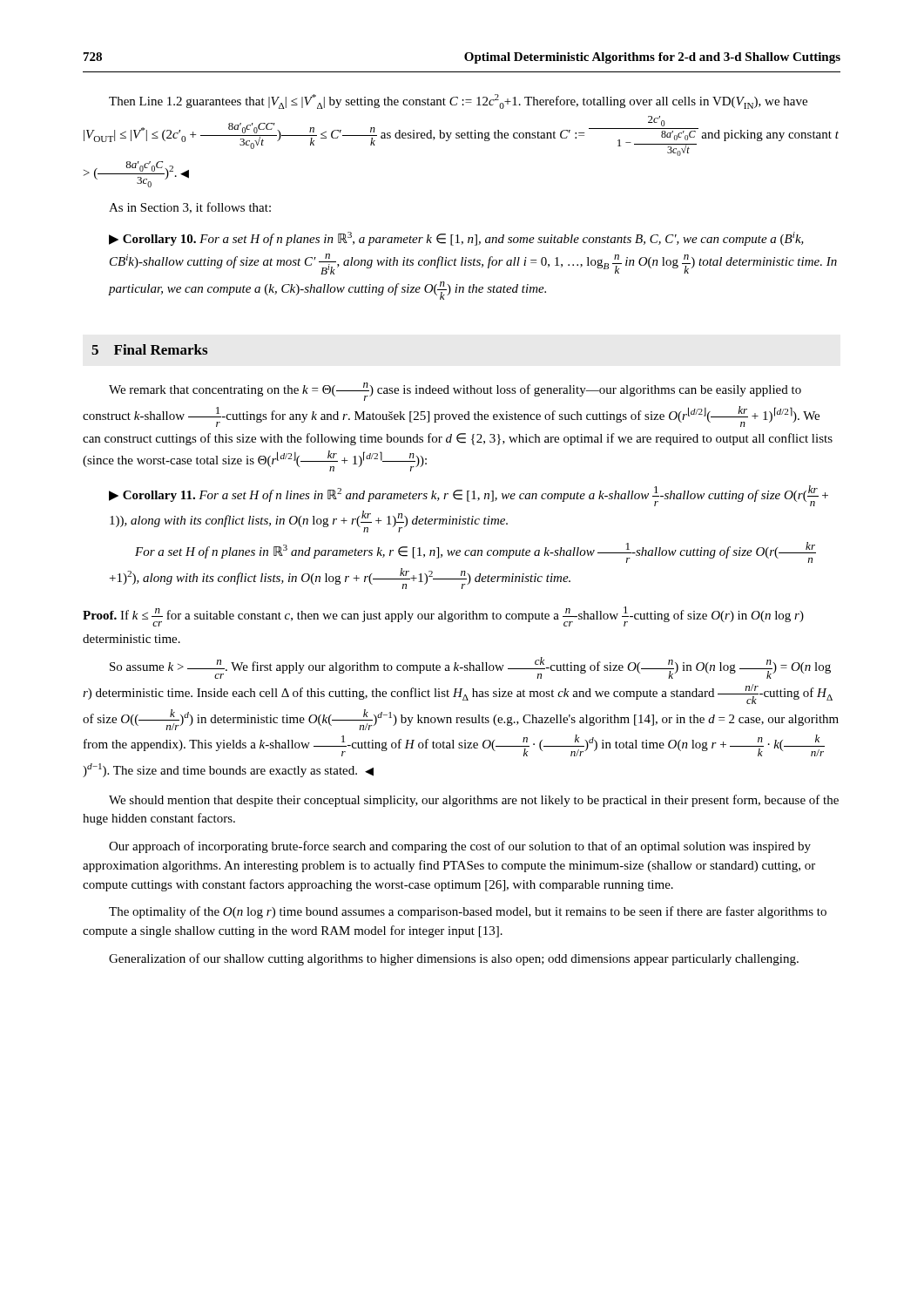Click where it says "5 Final Remarks"
Screen dimensions: 1307x924
(x=150, y=349)
